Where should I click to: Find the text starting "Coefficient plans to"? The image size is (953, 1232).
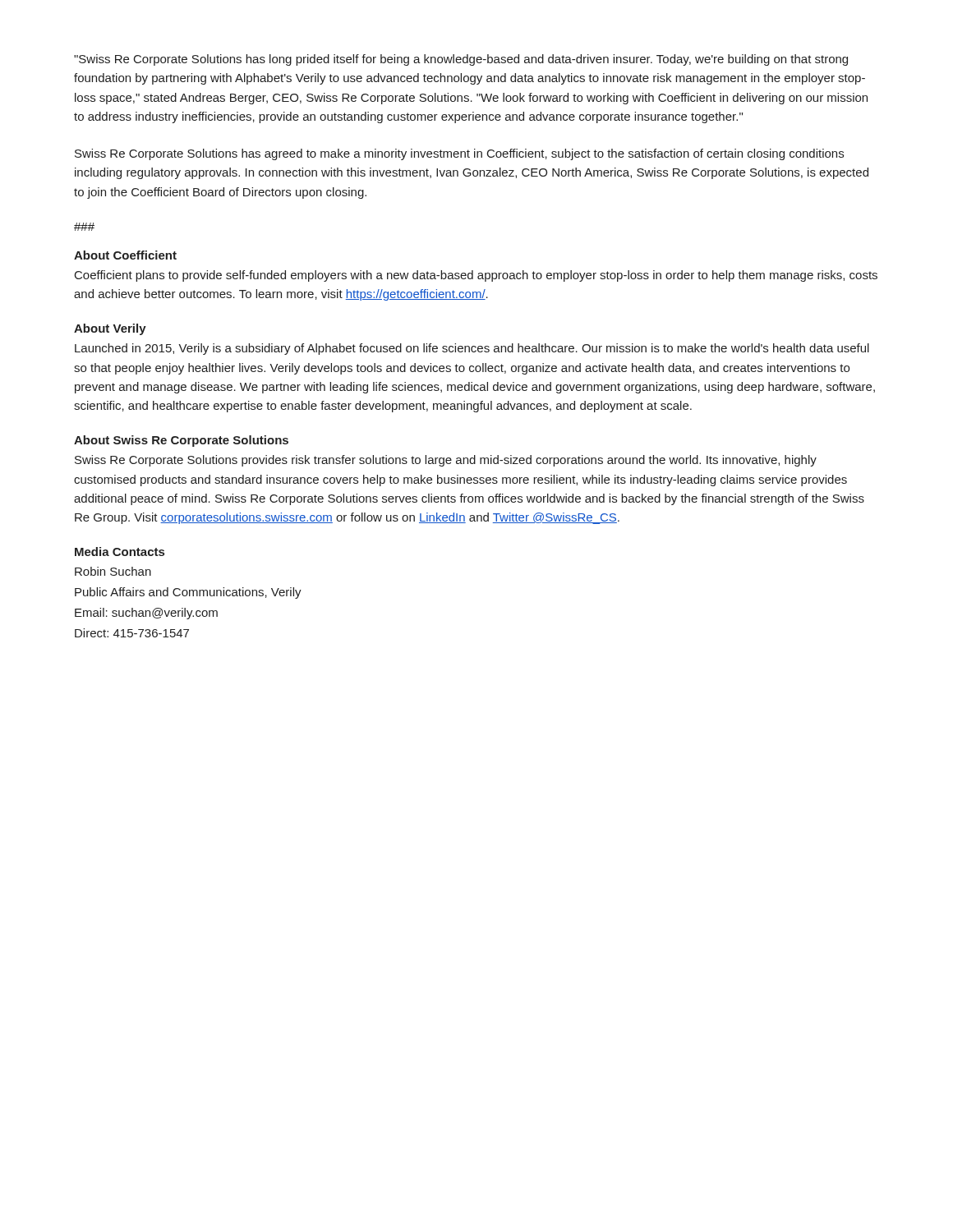point(476,284)
